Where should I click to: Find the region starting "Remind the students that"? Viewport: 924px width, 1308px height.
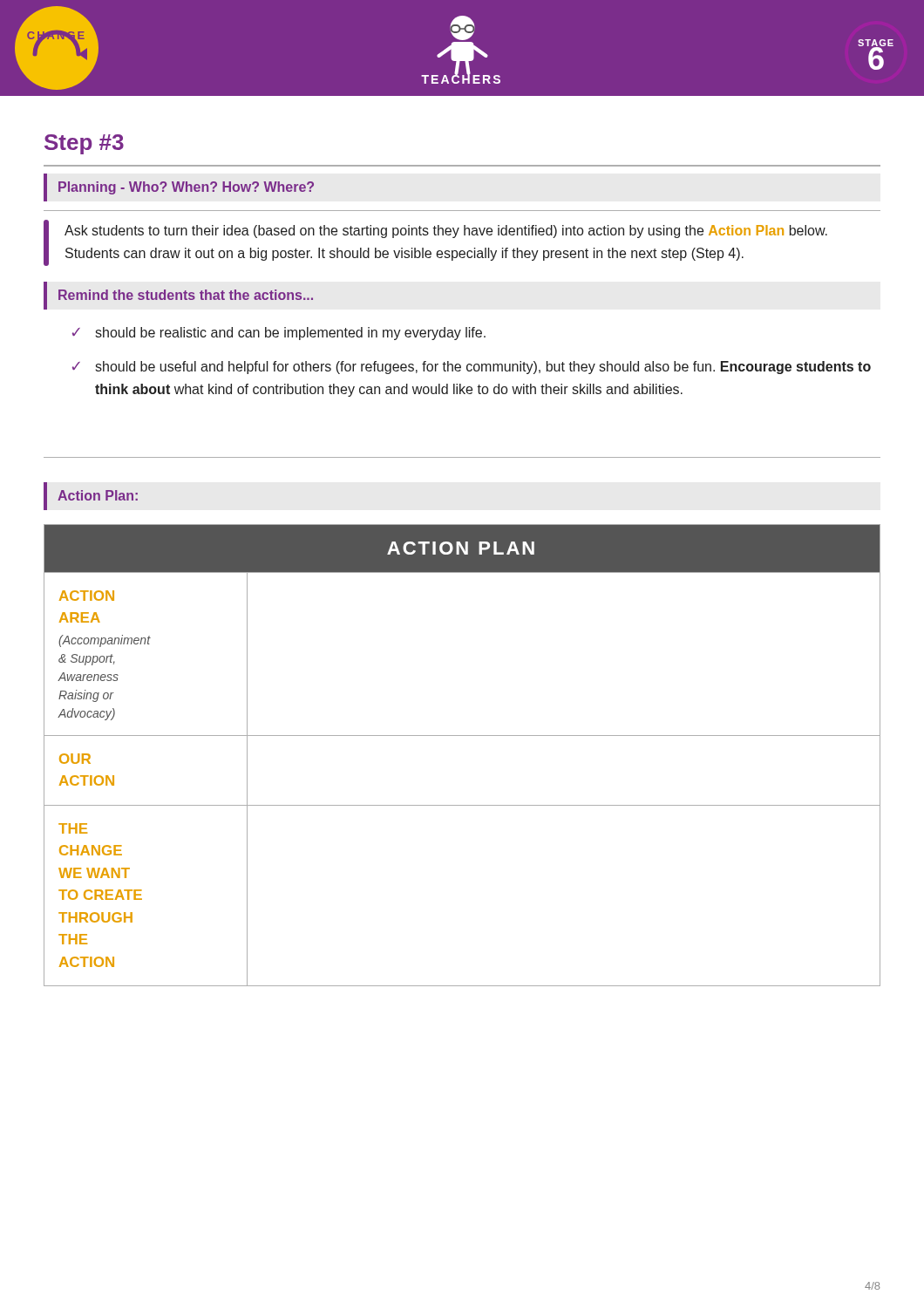click(178, 296)
